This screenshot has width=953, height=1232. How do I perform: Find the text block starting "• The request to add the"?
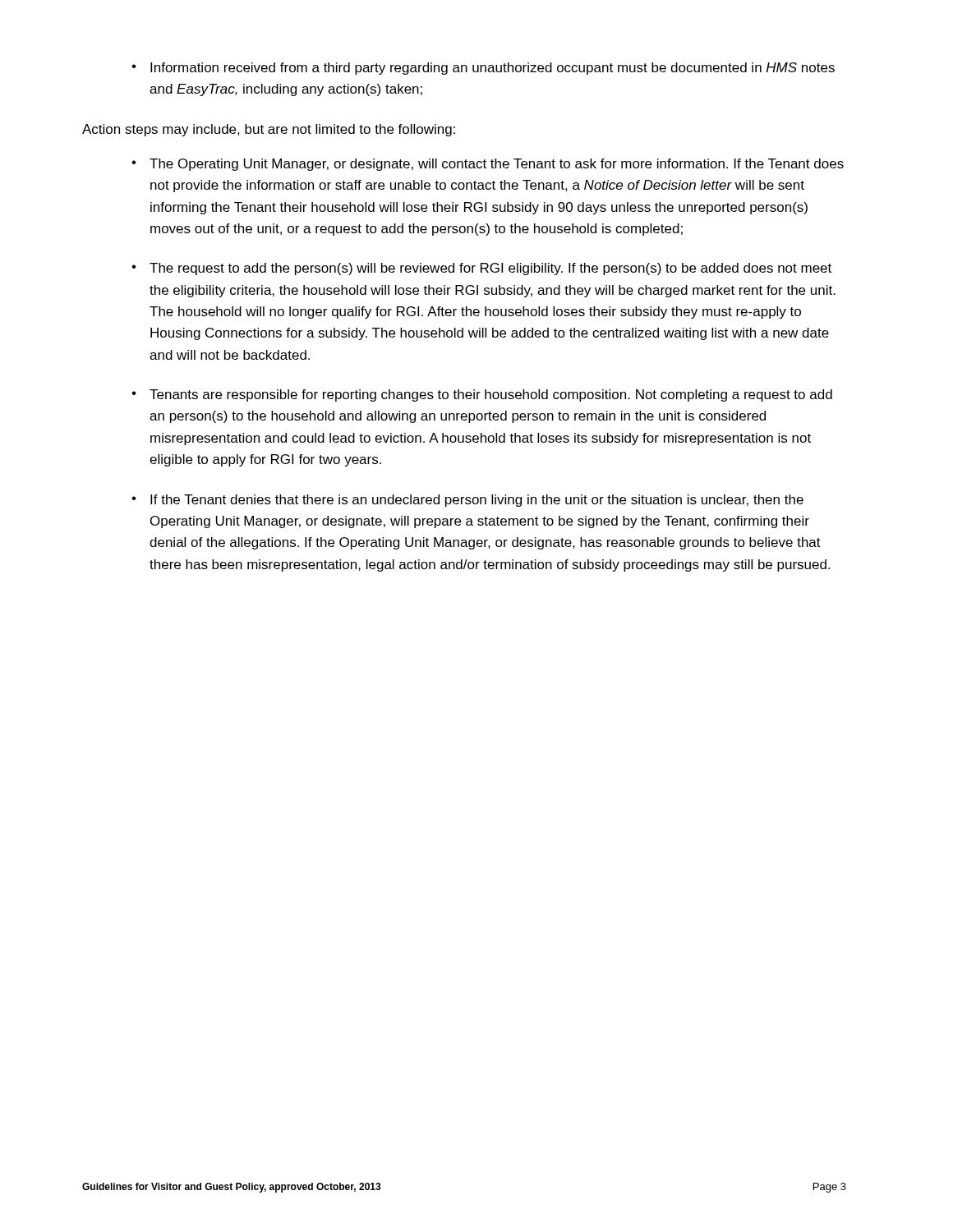coord(489,312)
